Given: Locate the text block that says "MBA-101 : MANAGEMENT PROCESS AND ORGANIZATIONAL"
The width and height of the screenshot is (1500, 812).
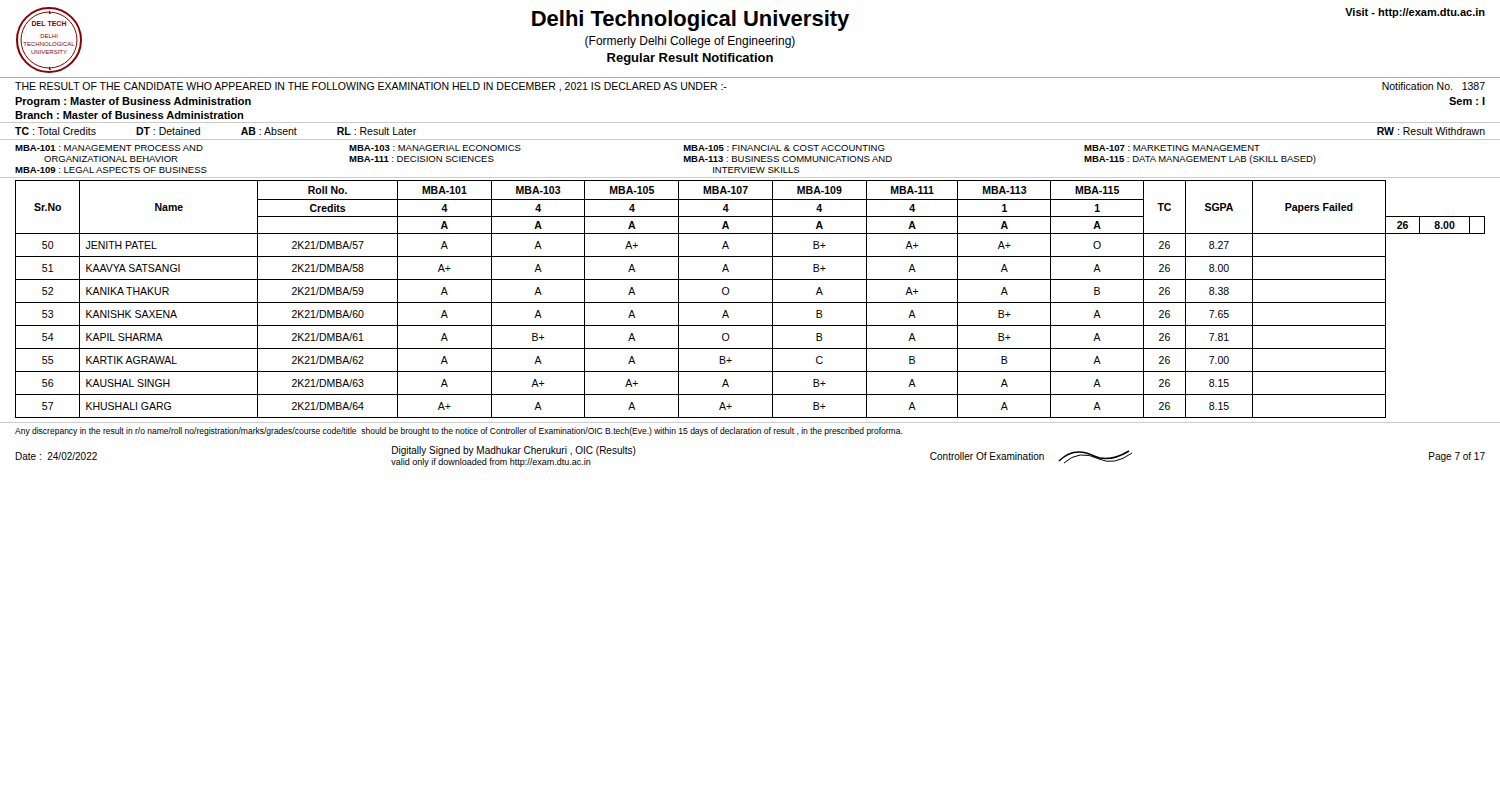Looking at the screenshot, I should [750, 159].
